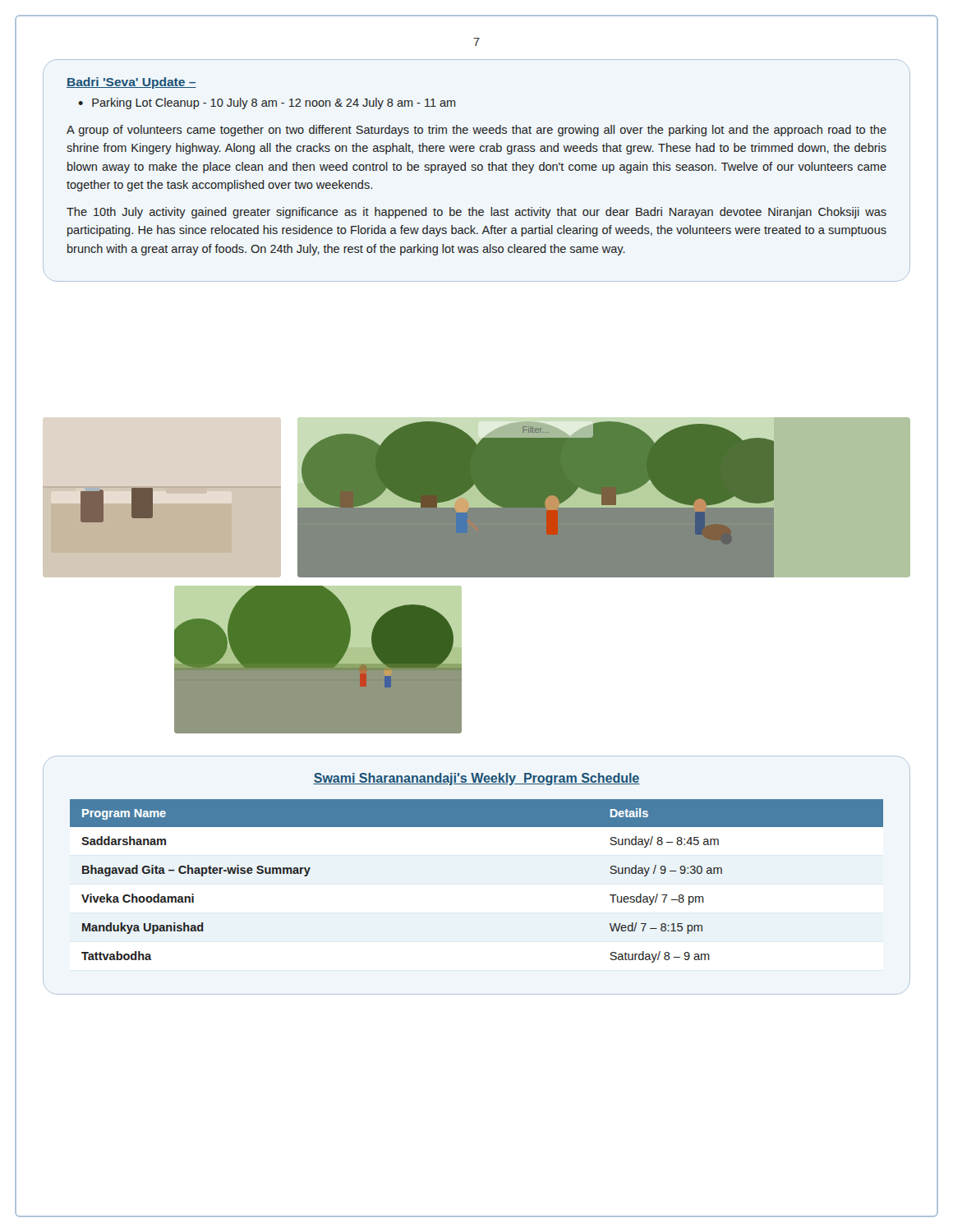Point to the block starting "• Parking Lot Cleanup"

[x=267, y=104]
